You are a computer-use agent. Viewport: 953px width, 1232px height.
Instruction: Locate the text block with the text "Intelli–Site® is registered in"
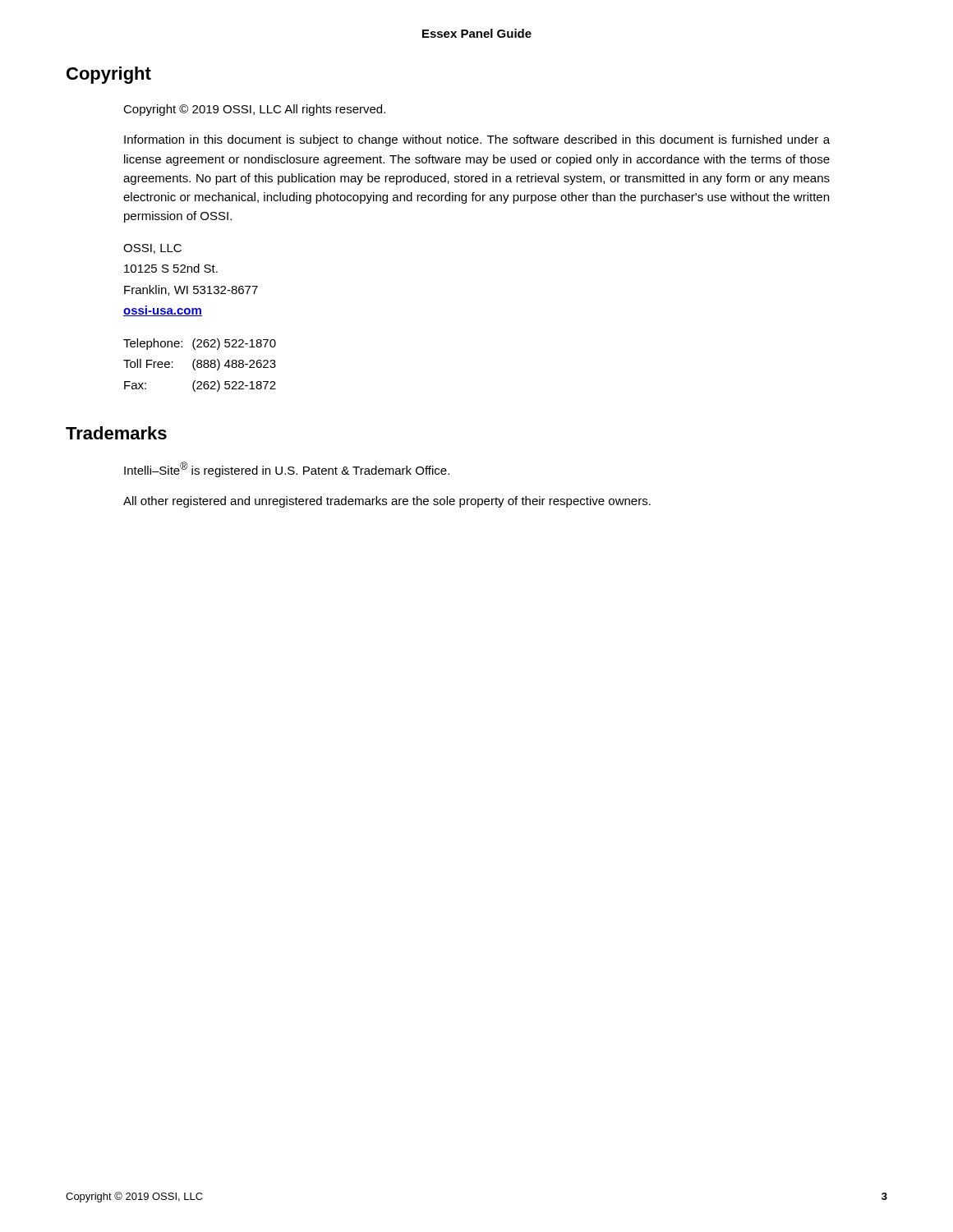coord(287,469)
